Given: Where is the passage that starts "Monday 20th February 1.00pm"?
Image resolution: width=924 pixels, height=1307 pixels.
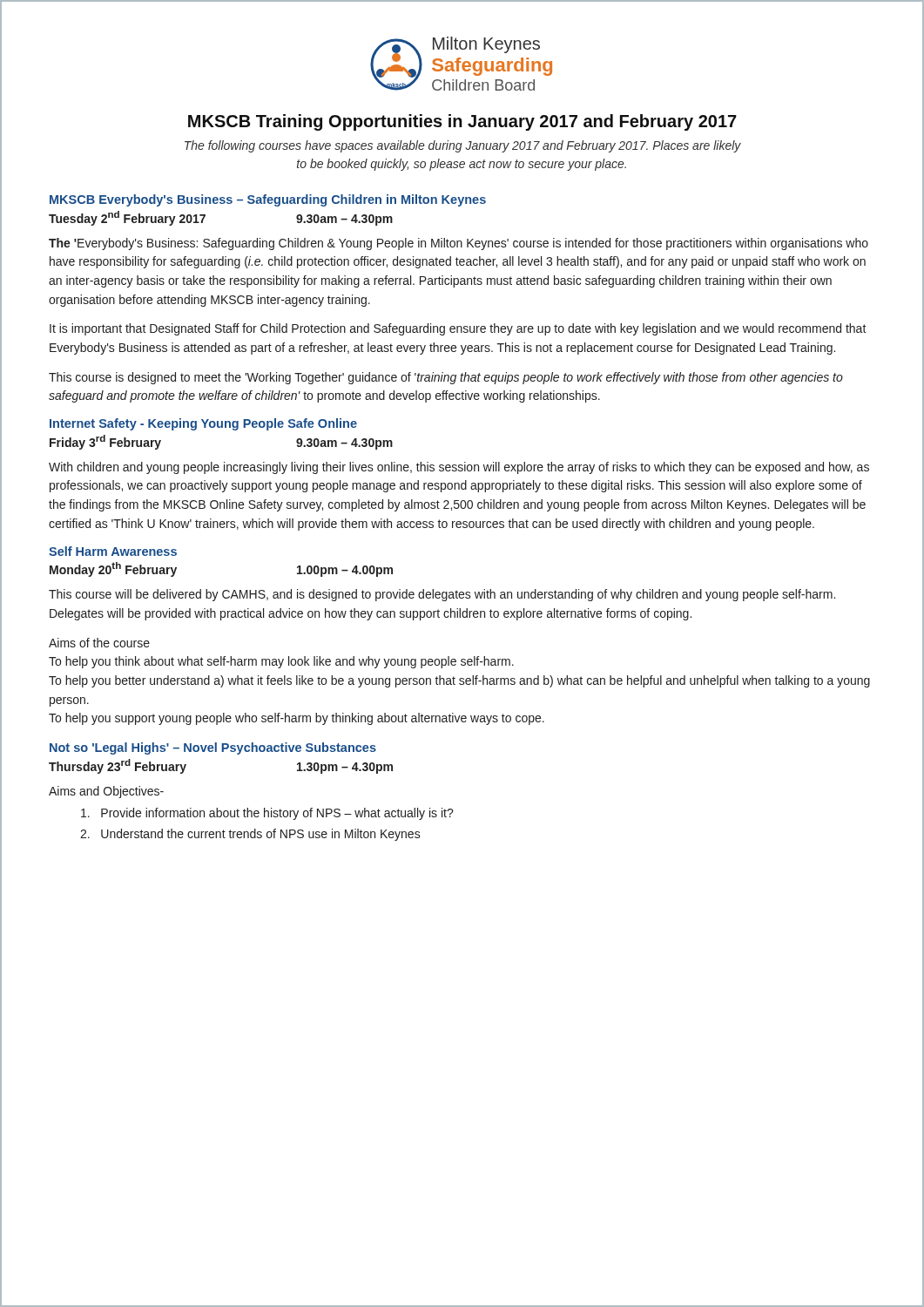Looking at the screenshot, I should tap(110, 569).
